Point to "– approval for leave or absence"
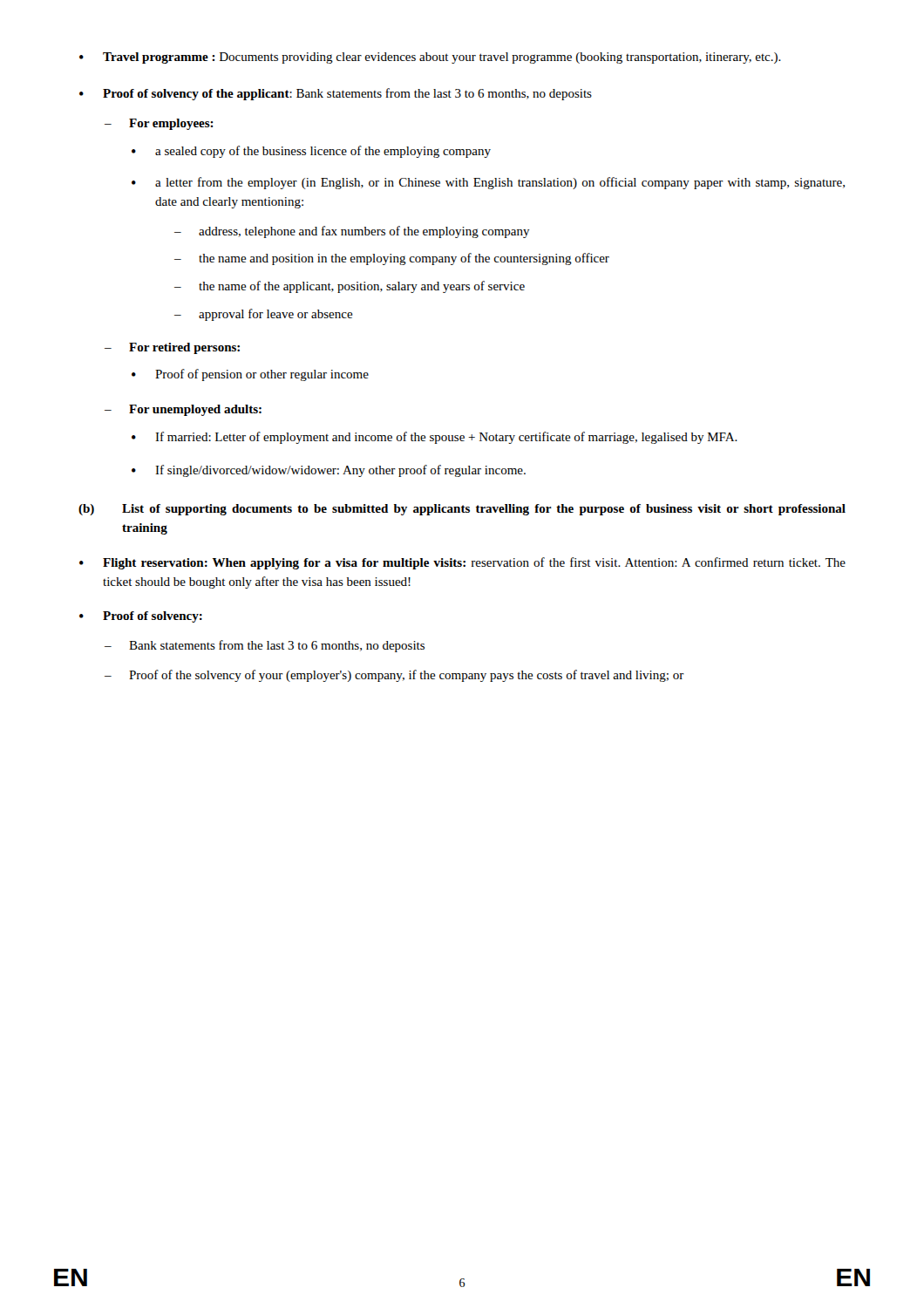Screen dimensions: 1308x924 coord(264,315)
